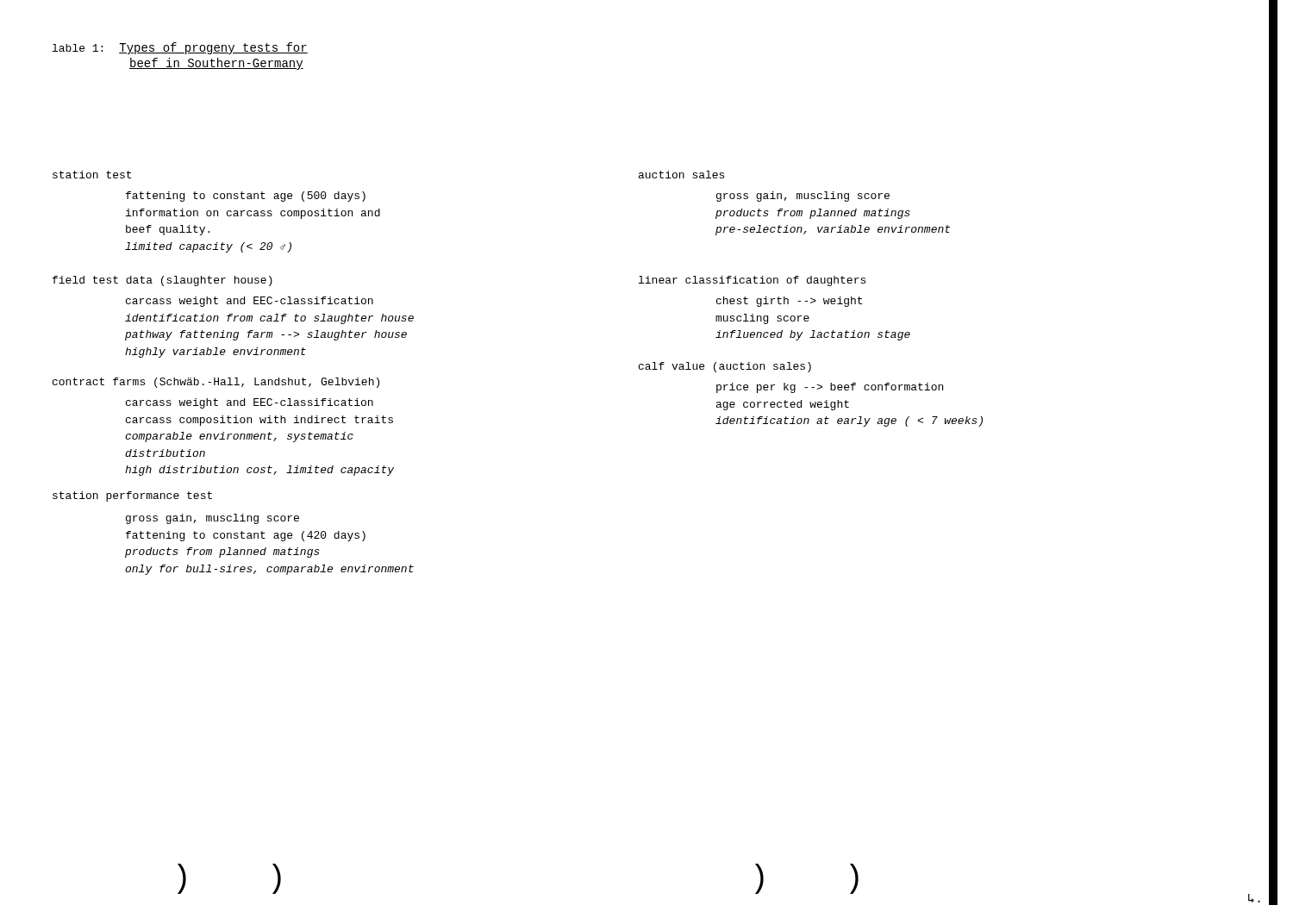Find the section header that reads "station test"
1293x924 pixels.
(92, 175)
